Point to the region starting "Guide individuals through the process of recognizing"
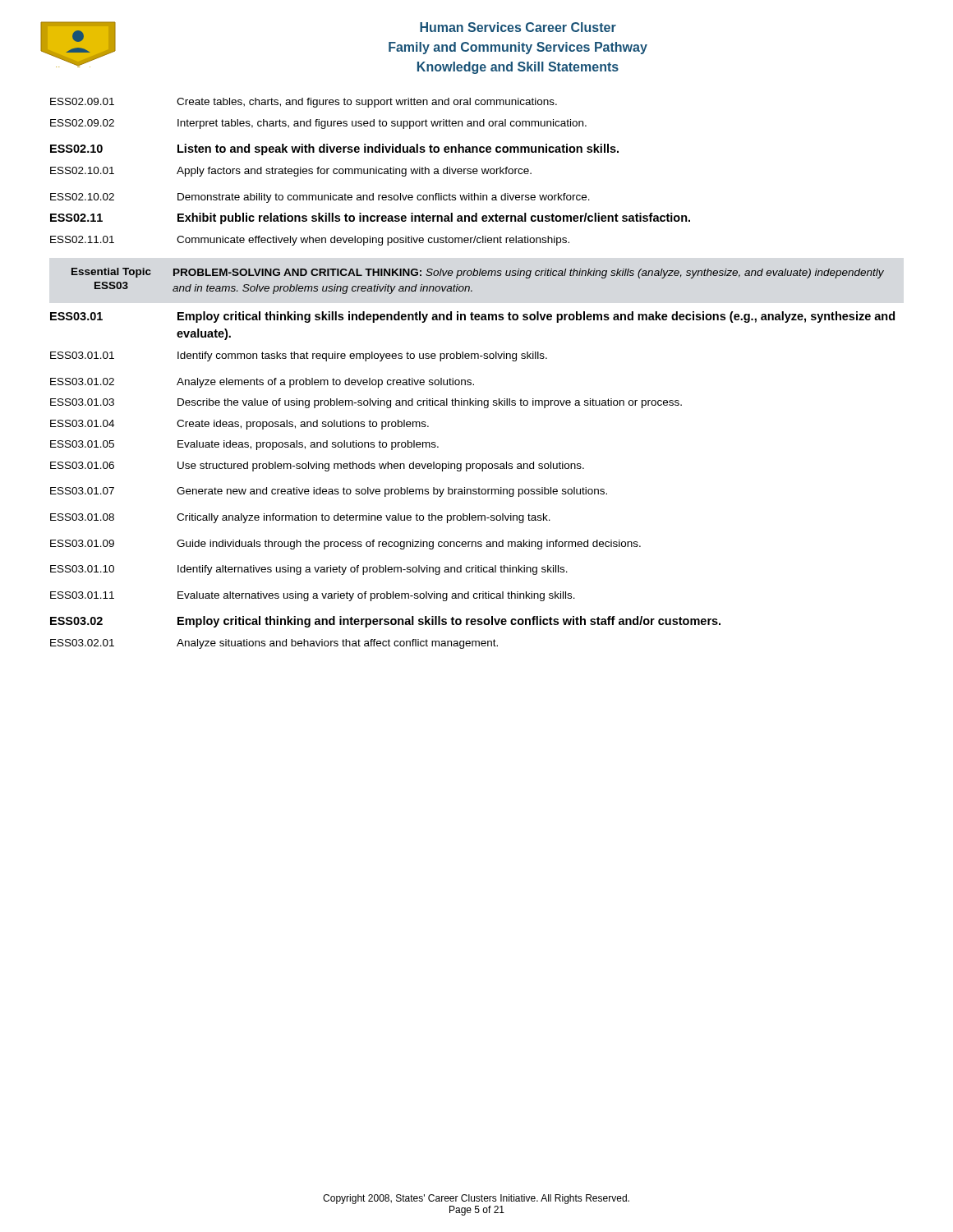953x1232 pixels. [x=409, y=543]
